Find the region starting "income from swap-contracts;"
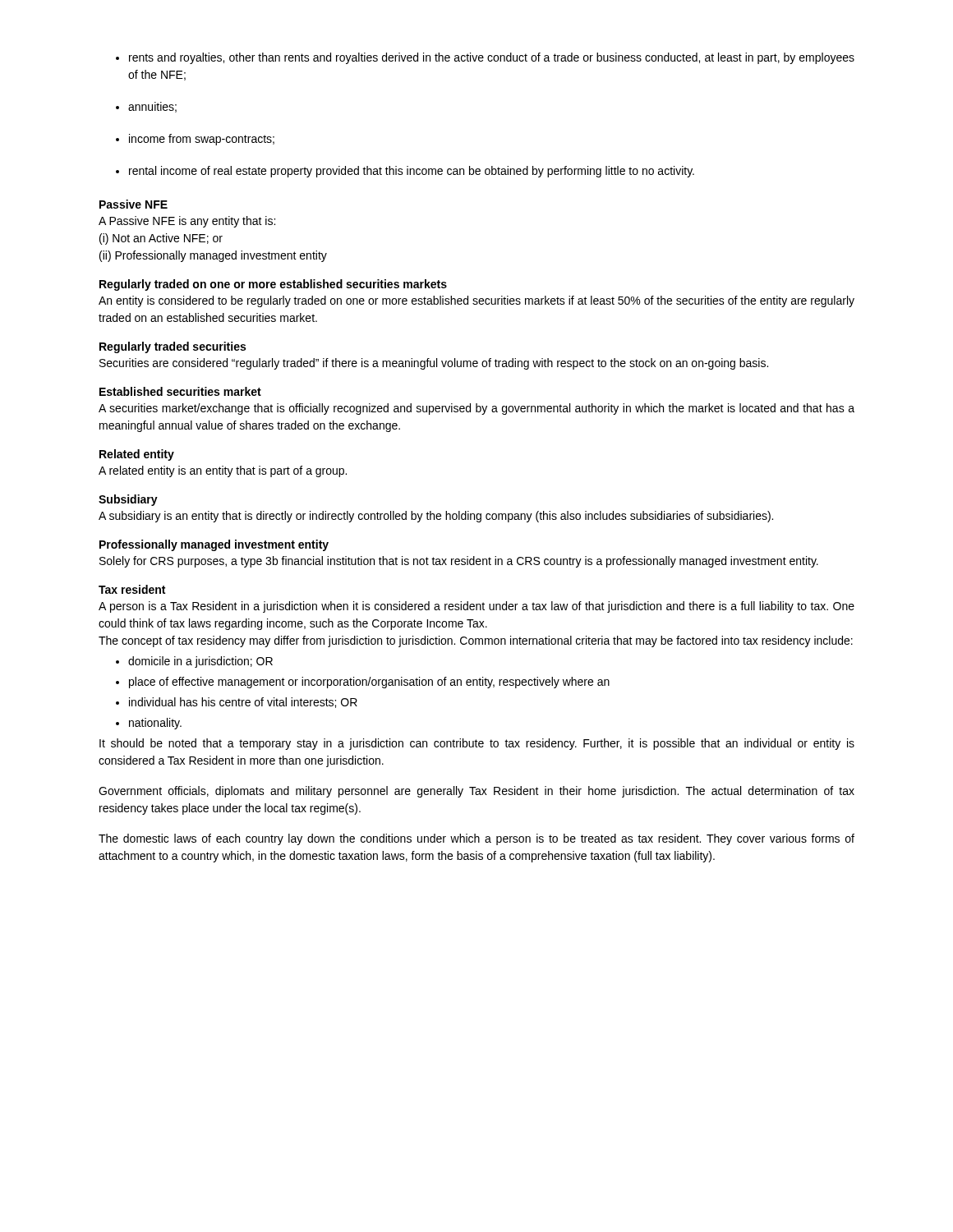The height and width of the screenshot is (1232, 953). [195, 140]
